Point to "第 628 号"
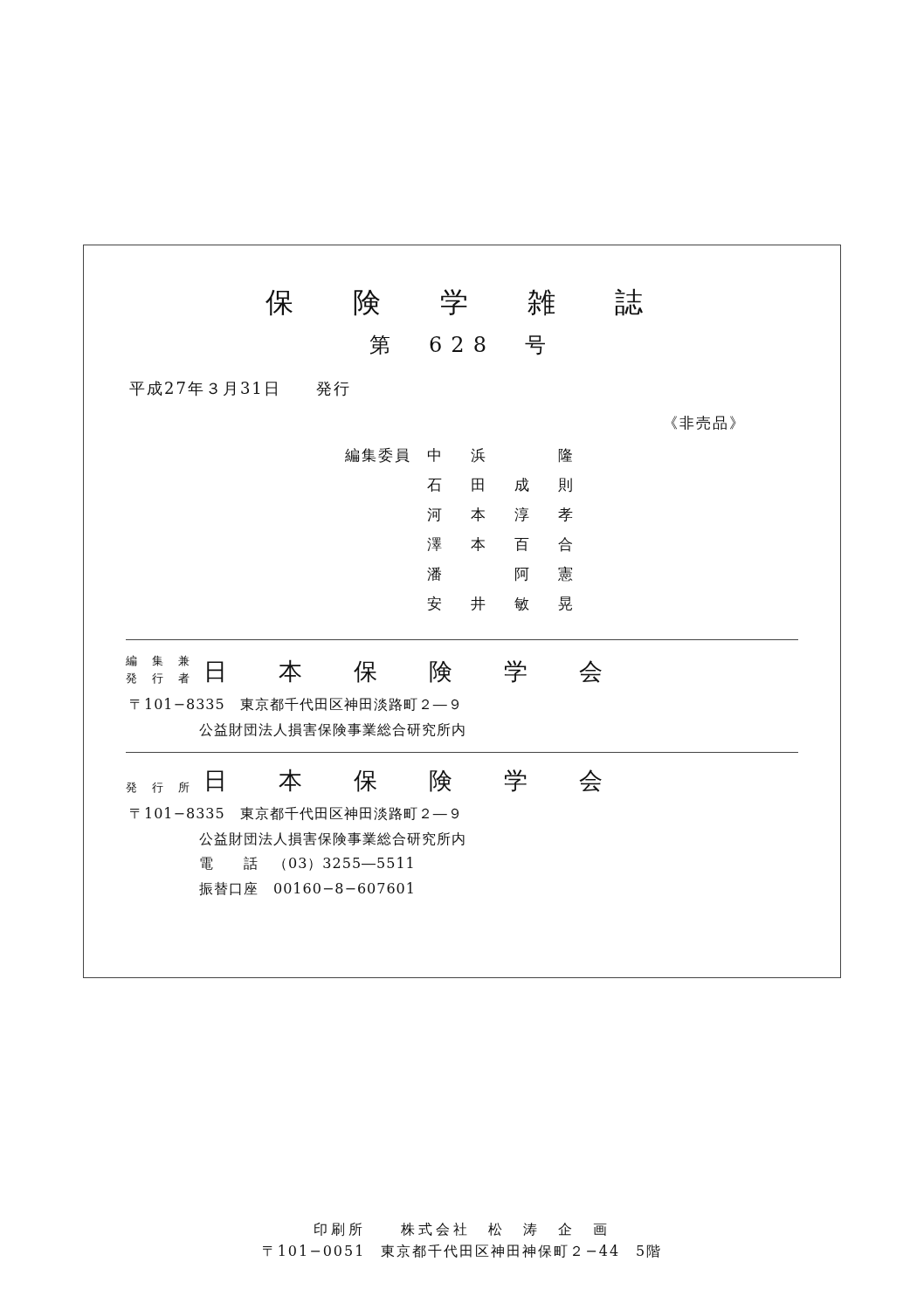The width and height of the screenshot is (924, 1310). tap(462, 345)
